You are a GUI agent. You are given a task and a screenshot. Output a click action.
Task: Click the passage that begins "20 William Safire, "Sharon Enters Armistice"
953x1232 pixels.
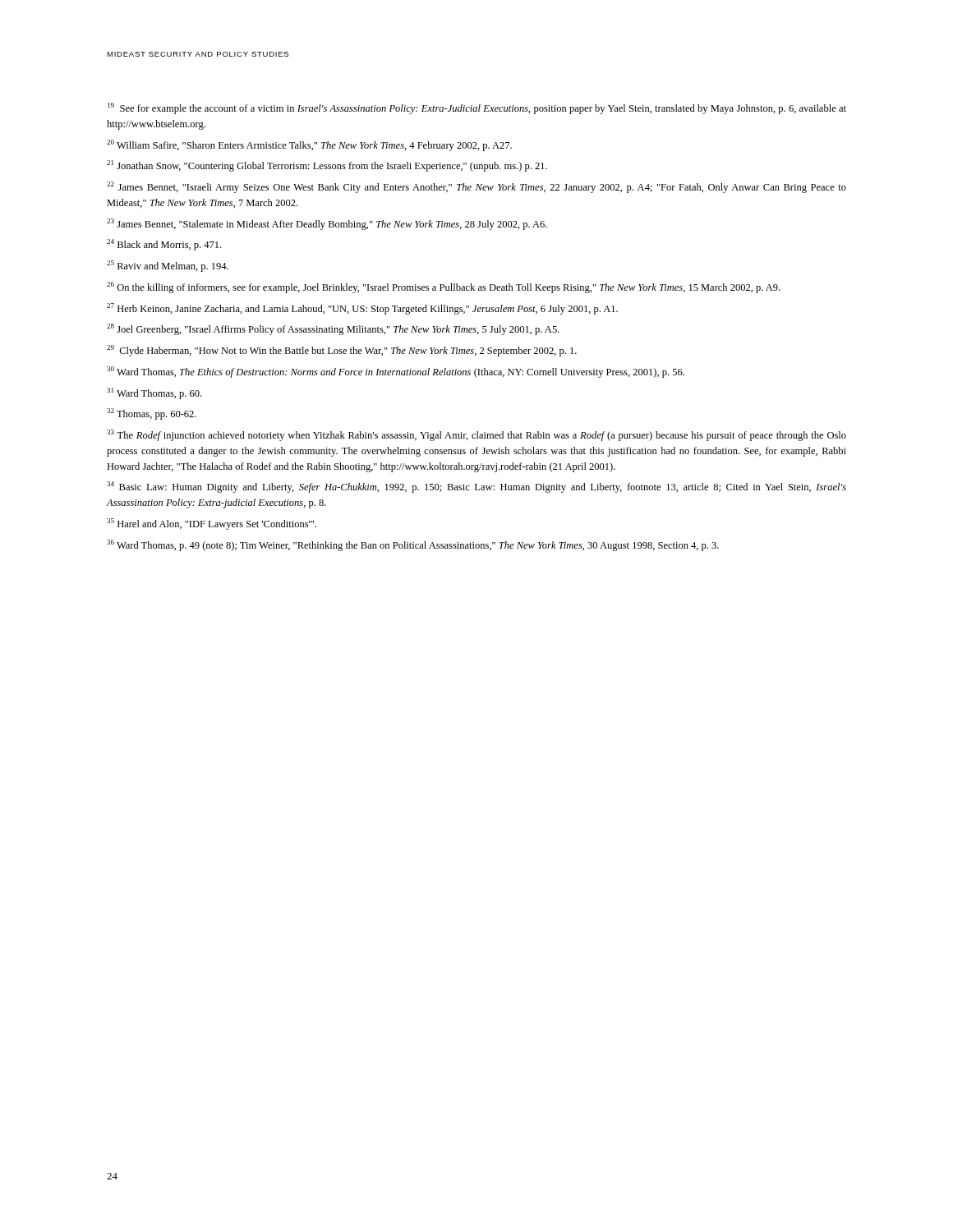coord(310,144)
